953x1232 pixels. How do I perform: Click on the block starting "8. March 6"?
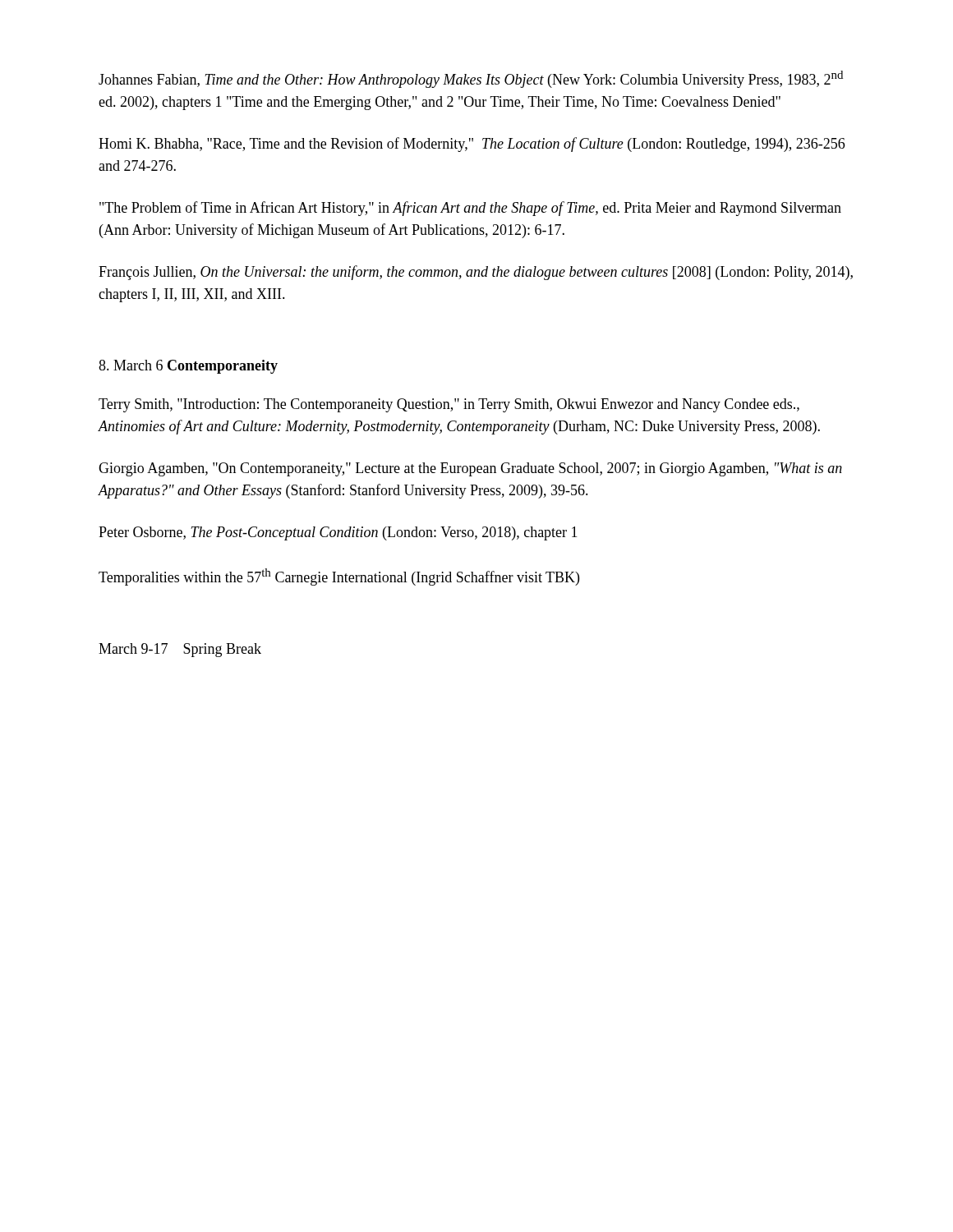click(188, 365)
